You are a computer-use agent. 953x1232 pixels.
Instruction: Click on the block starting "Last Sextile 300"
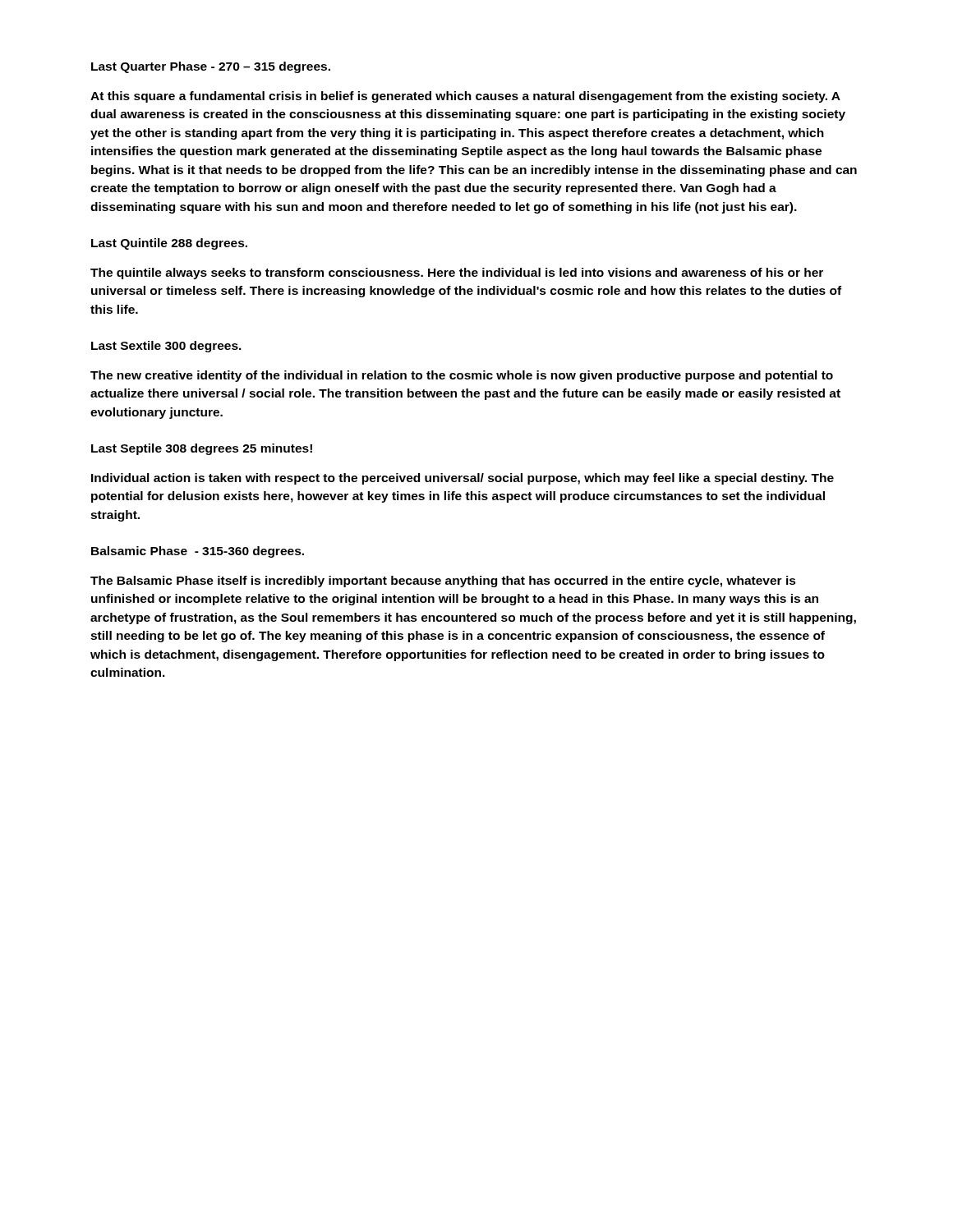point(166,345)
